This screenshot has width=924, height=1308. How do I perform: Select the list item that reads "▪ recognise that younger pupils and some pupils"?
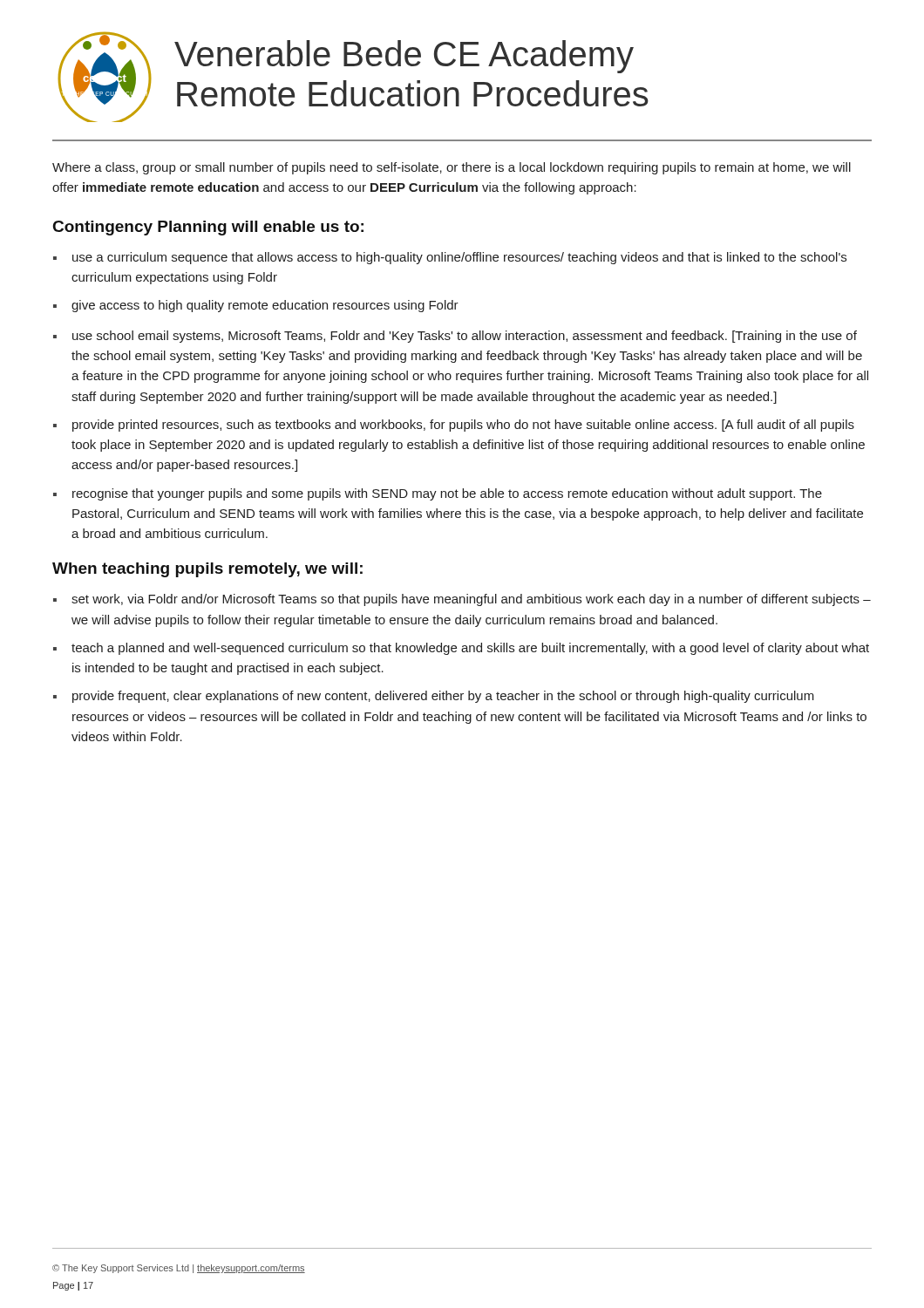[462, 513]
